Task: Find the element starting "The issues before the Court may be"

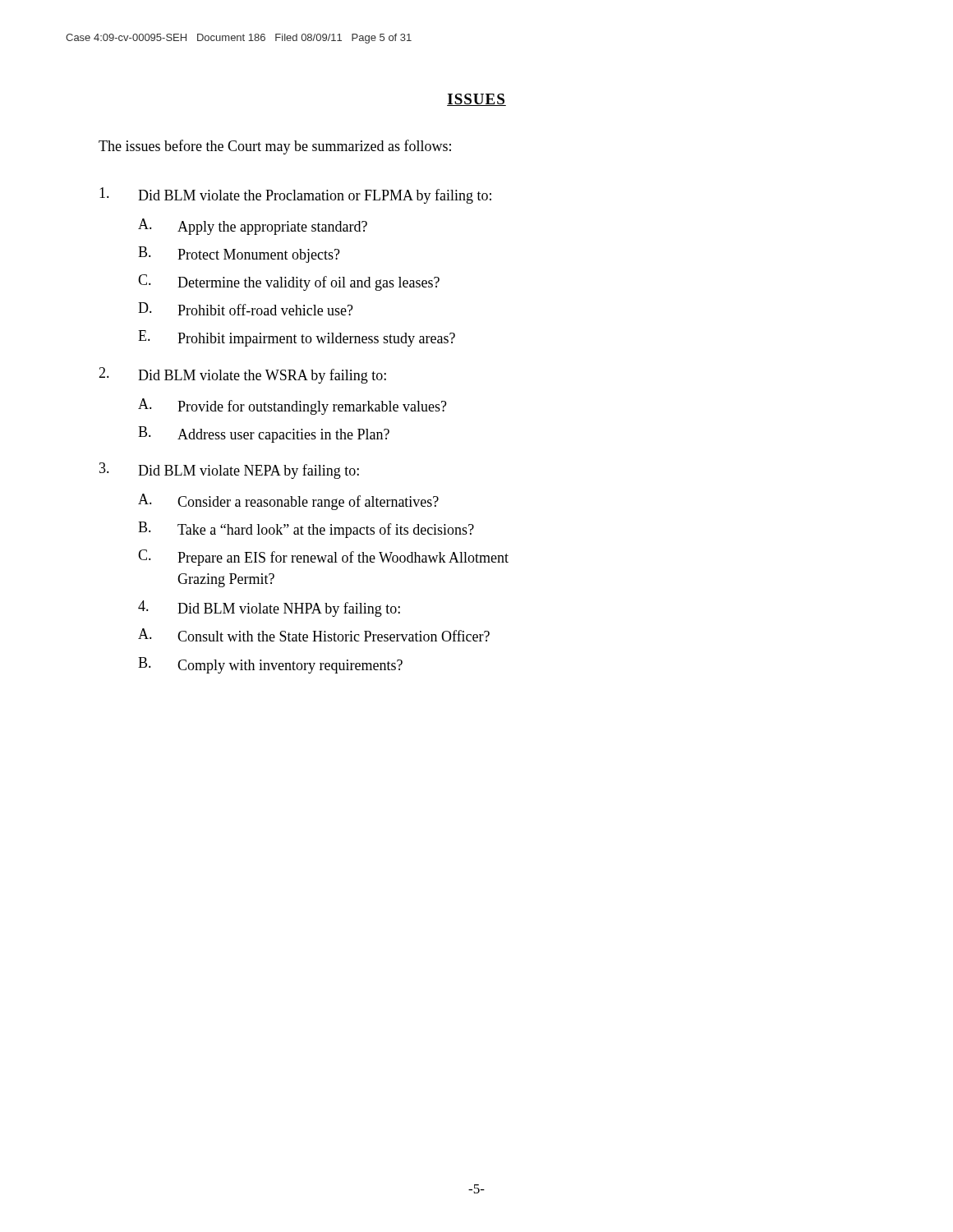Action: point(275,146)
